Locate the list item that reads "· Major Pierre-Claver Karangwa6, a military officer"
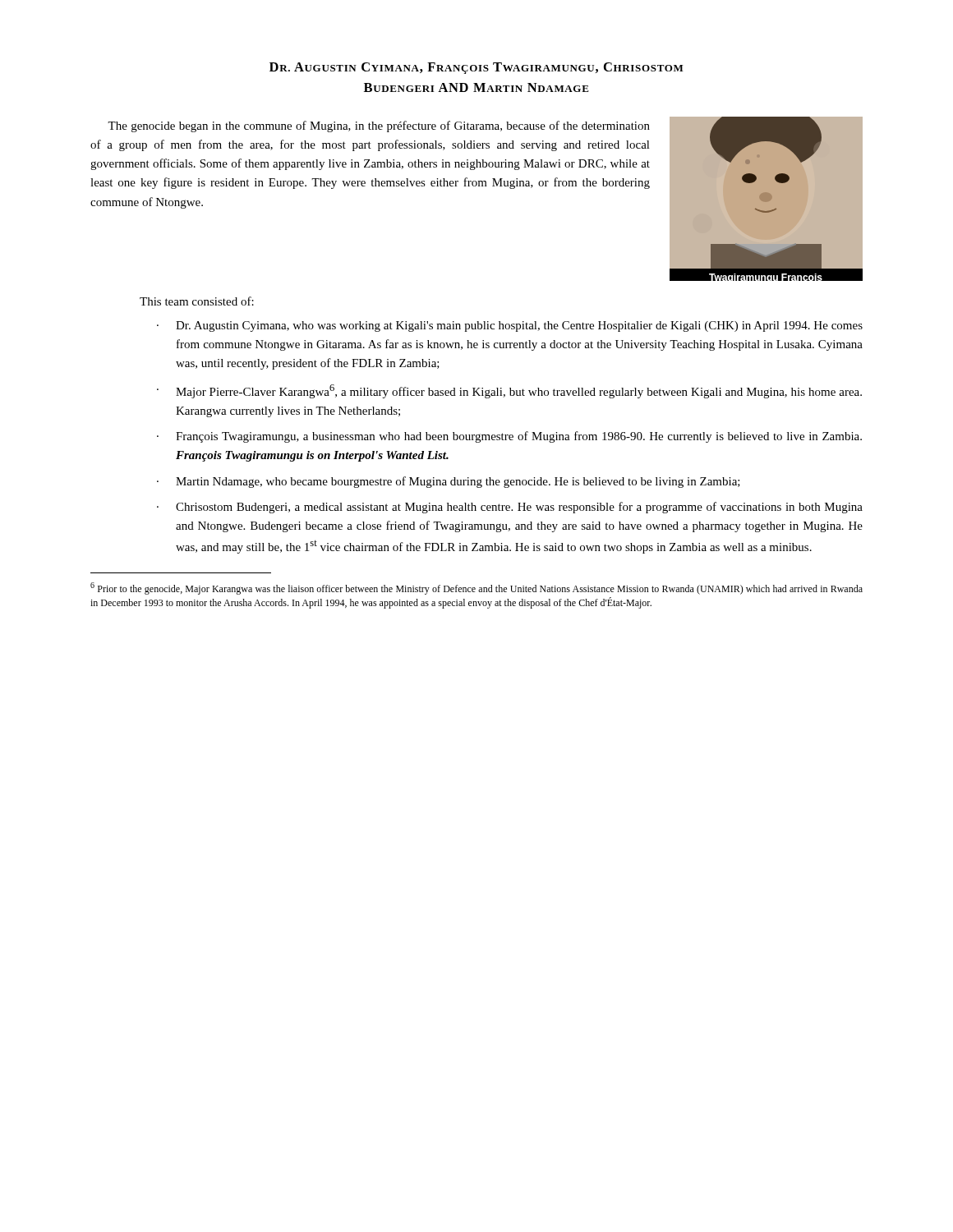The width and height of the screenshot is (953, 1232). coord(509,400)
